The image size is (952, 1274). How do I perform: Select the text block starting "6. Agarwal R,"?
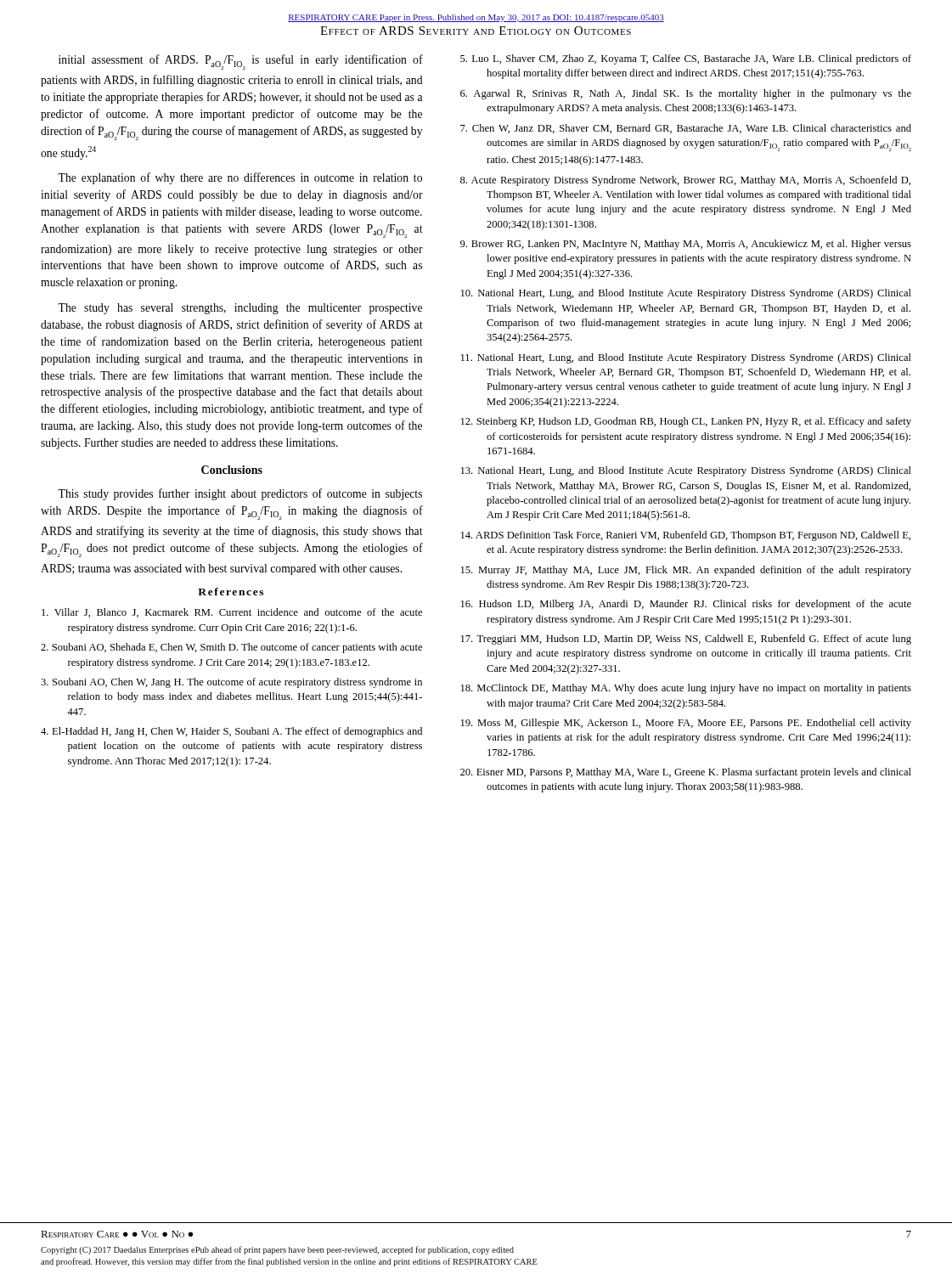coord(686,101)
